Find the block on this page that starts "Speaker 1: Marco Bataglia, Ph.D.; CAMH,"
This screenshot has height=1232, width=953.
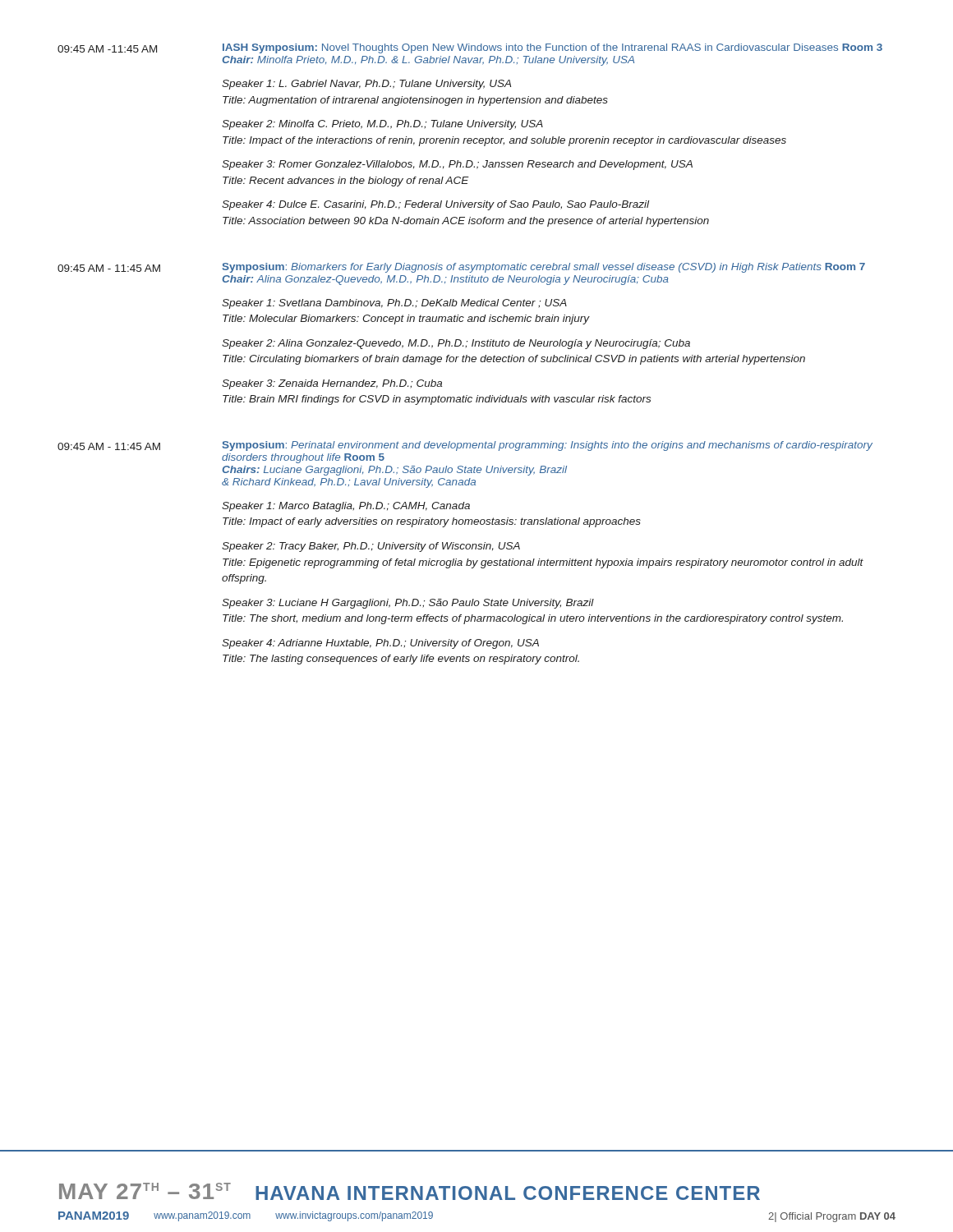(x=431, y=513)
